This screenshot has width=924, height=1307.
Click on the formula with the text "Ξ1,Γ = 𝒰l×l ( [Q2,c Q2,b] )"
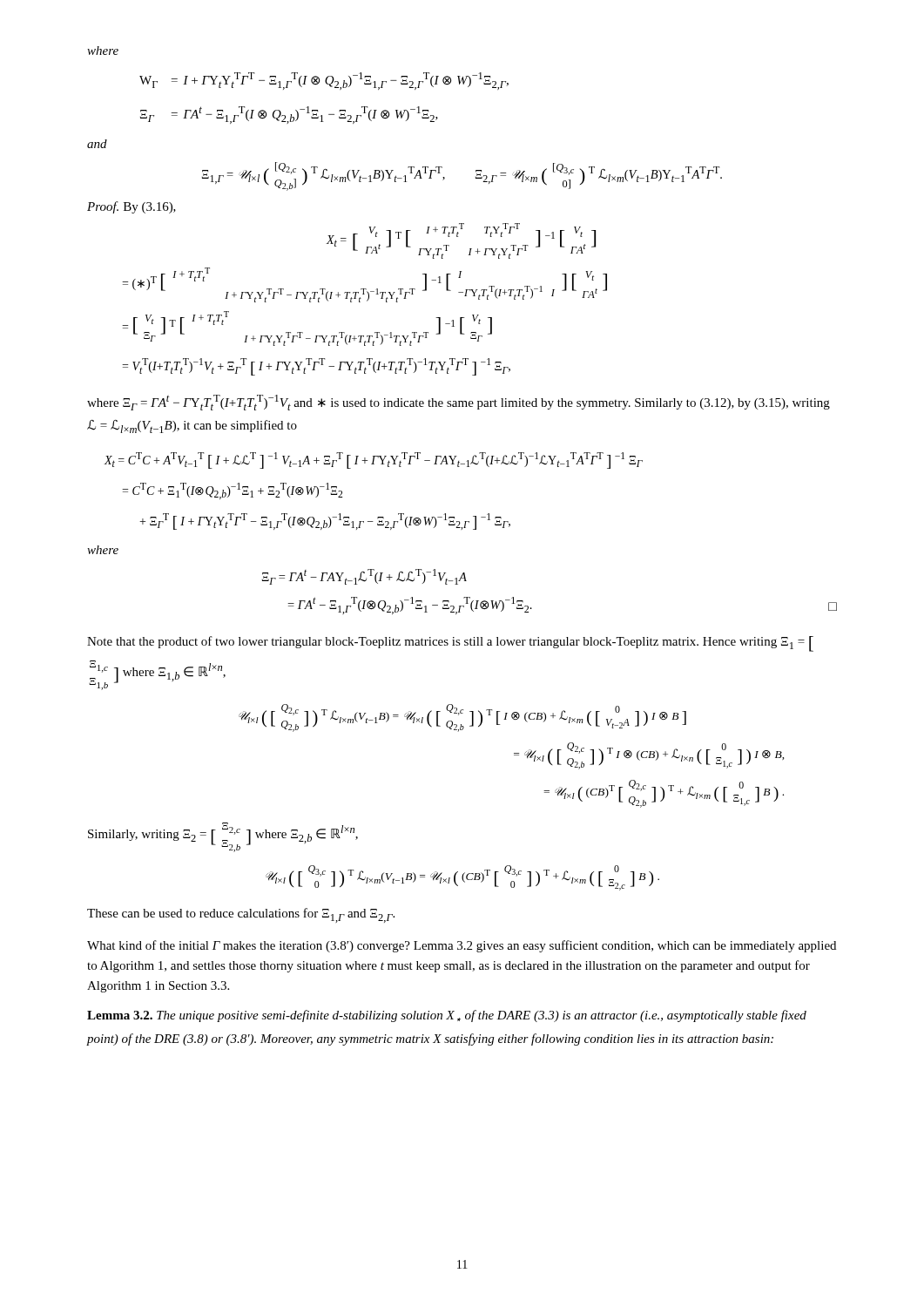[x=462, y=176]
